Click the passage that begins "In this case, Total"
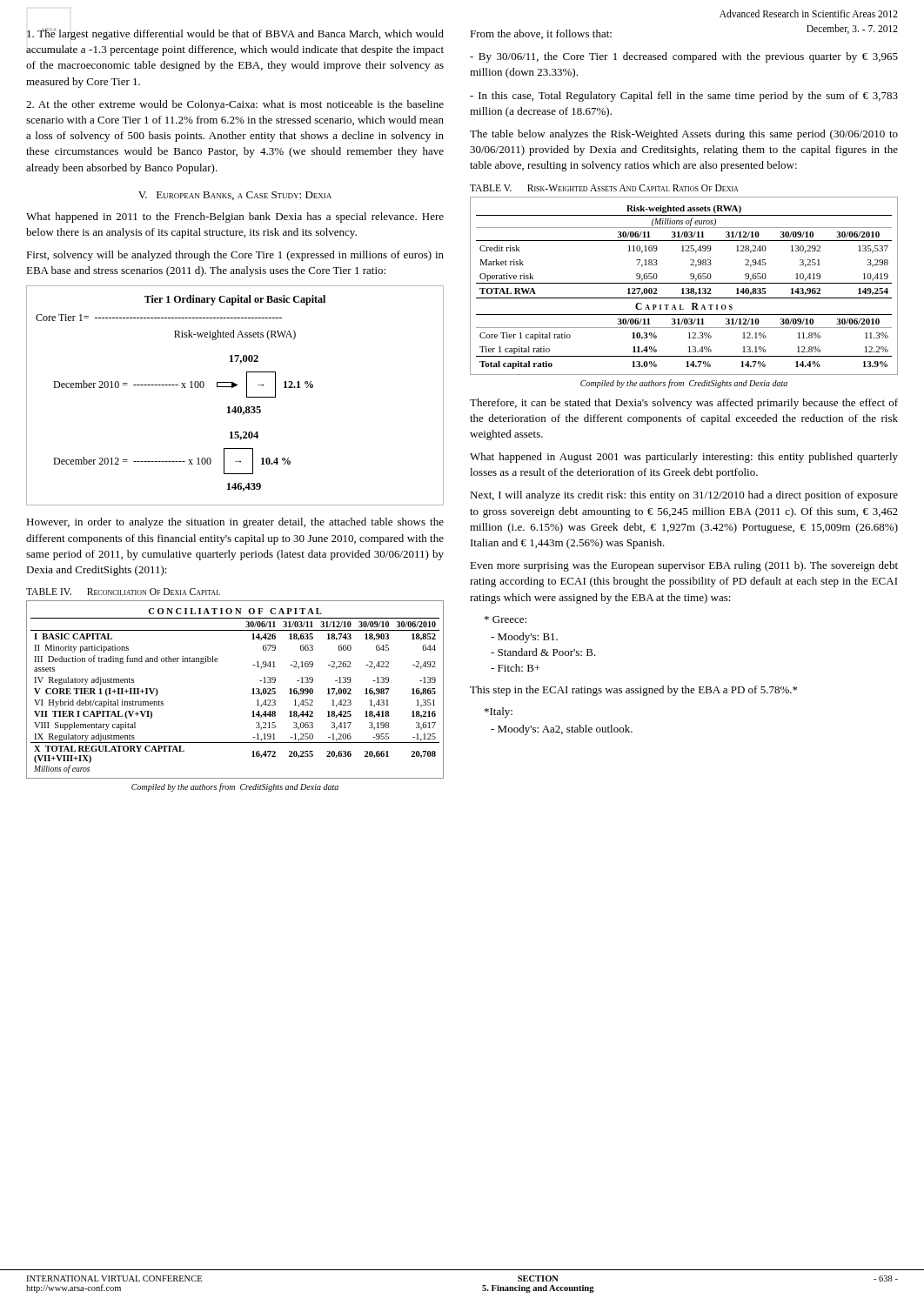Image resolution: width=924 pixels, height=1305 pixels. pos(684,103)
